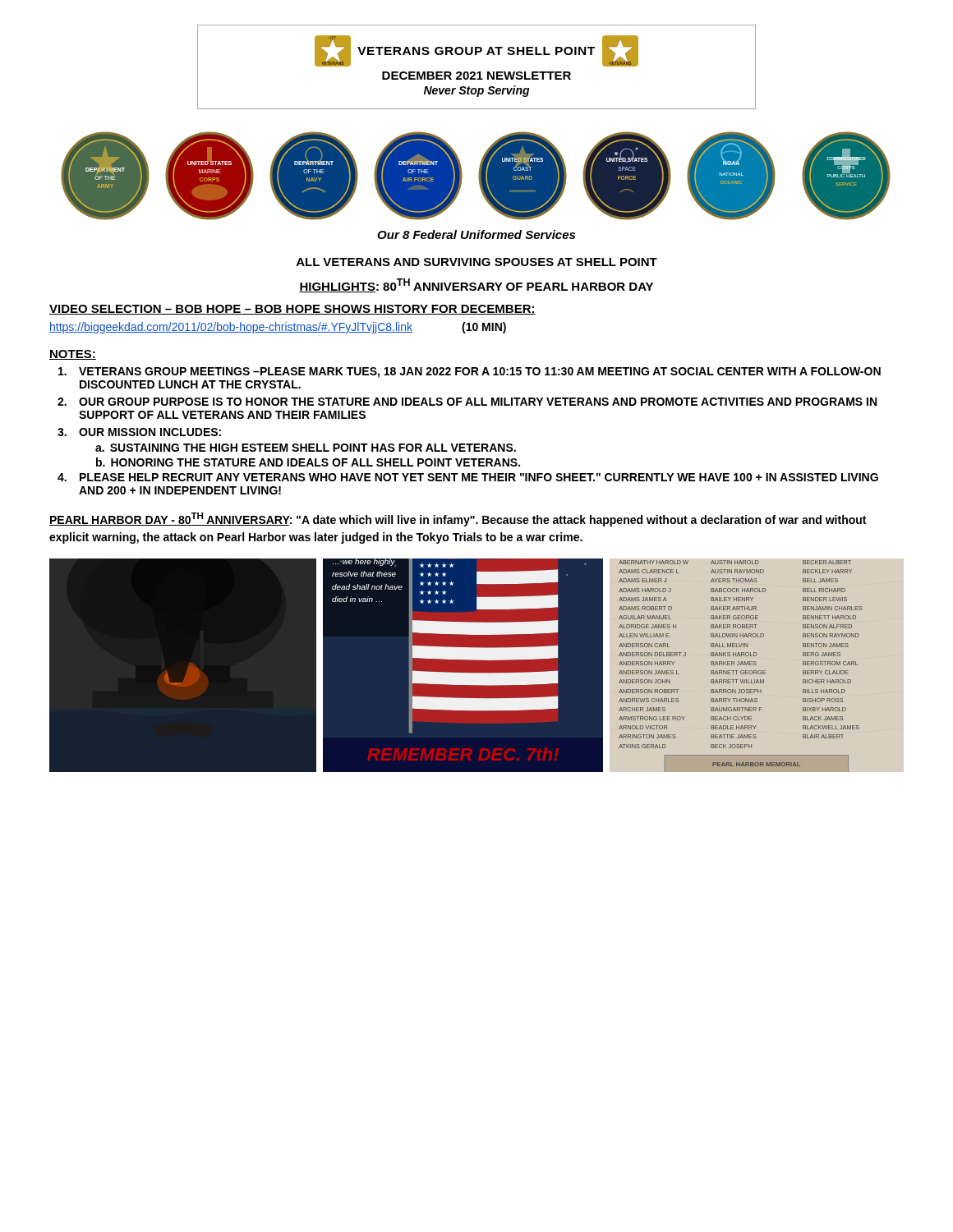Viewport: 953px width, 1232px height.
Task: Find the text that says "https://biggeekdad.com/2011/02/bob-hope-christmas/#.YFyJlTvjjC8.link (10 MIN)"
Action: (278, 327)
